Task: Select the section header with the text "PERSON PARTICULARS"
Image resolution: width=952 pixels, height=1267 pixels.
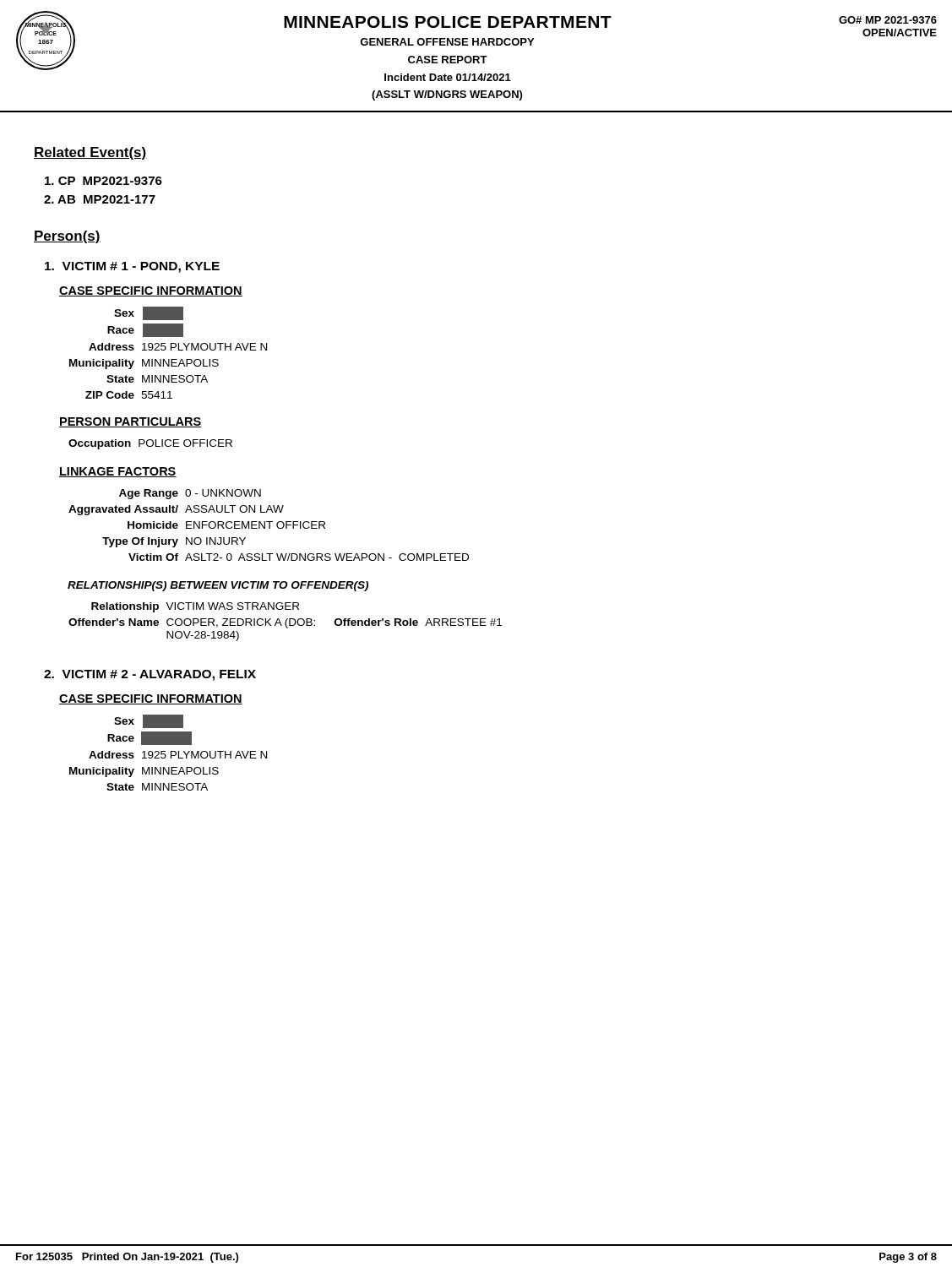Action: (130, 422)
